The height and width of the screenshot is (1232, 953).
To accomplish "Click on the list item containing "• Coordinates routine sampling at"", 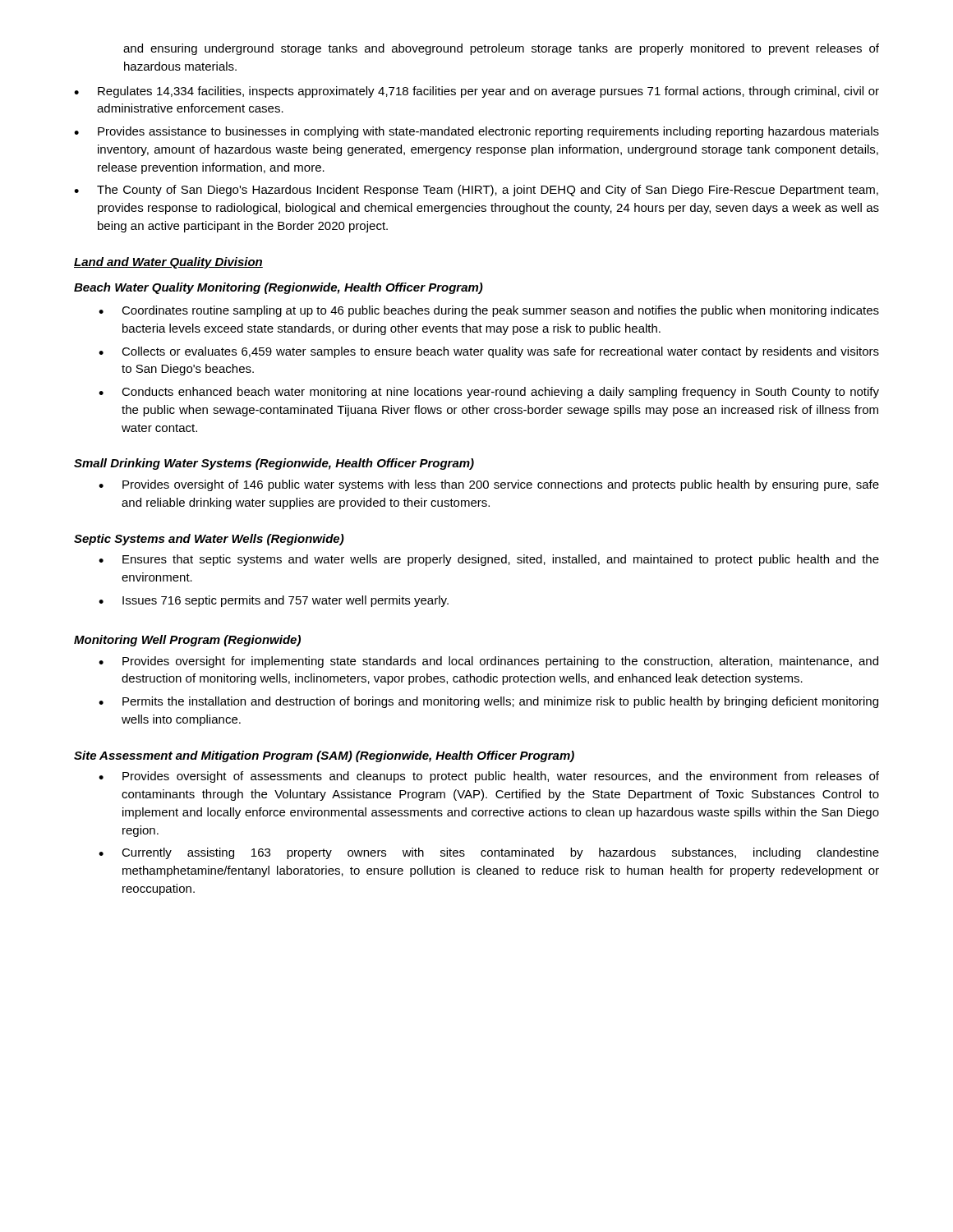I will tap(489, 319).
